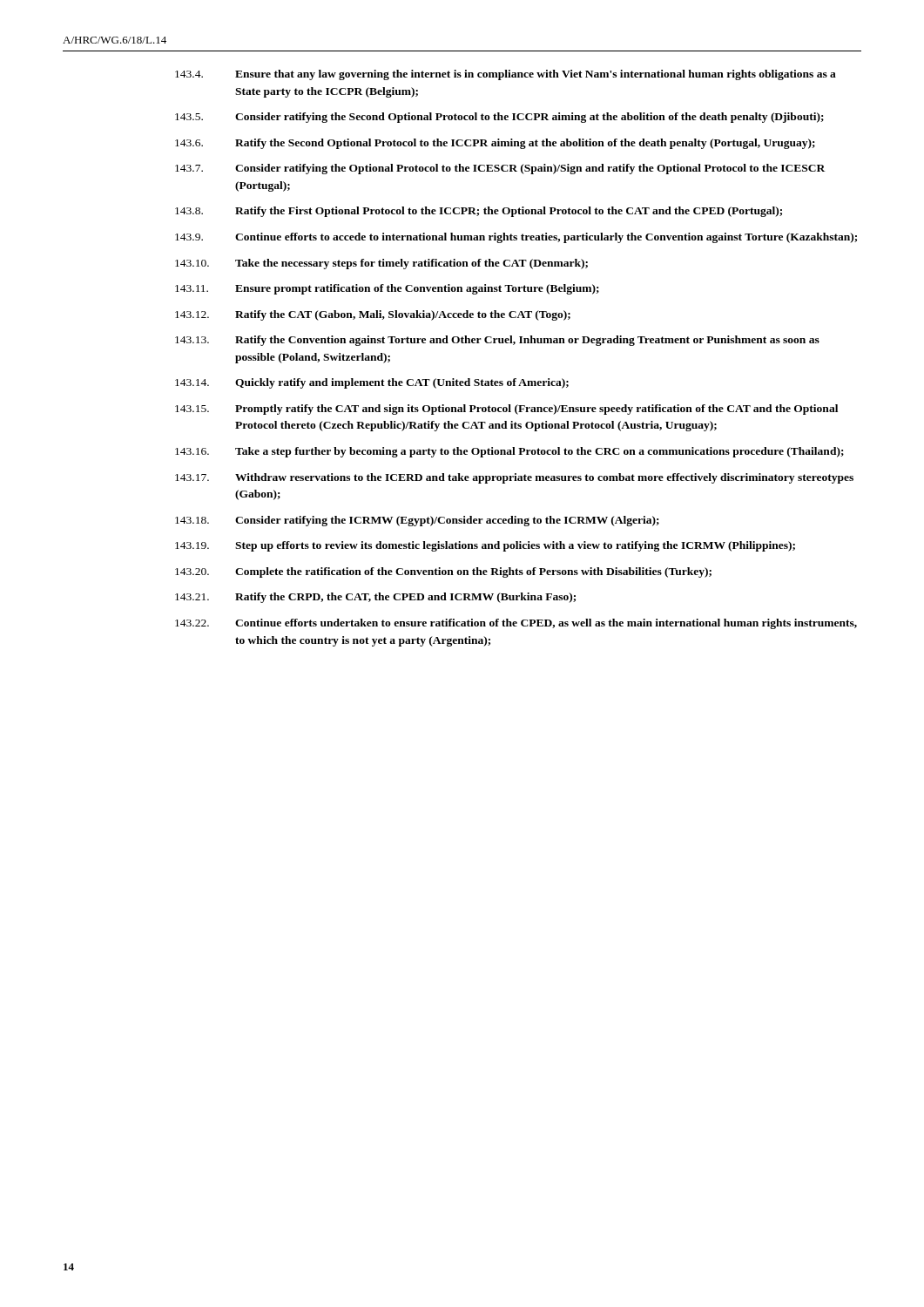This screenshot has height=1307, width=924.
Task: Select the passage starting "143.10. Take the necessary steps for timely"
Action: (x=518, y=263)
